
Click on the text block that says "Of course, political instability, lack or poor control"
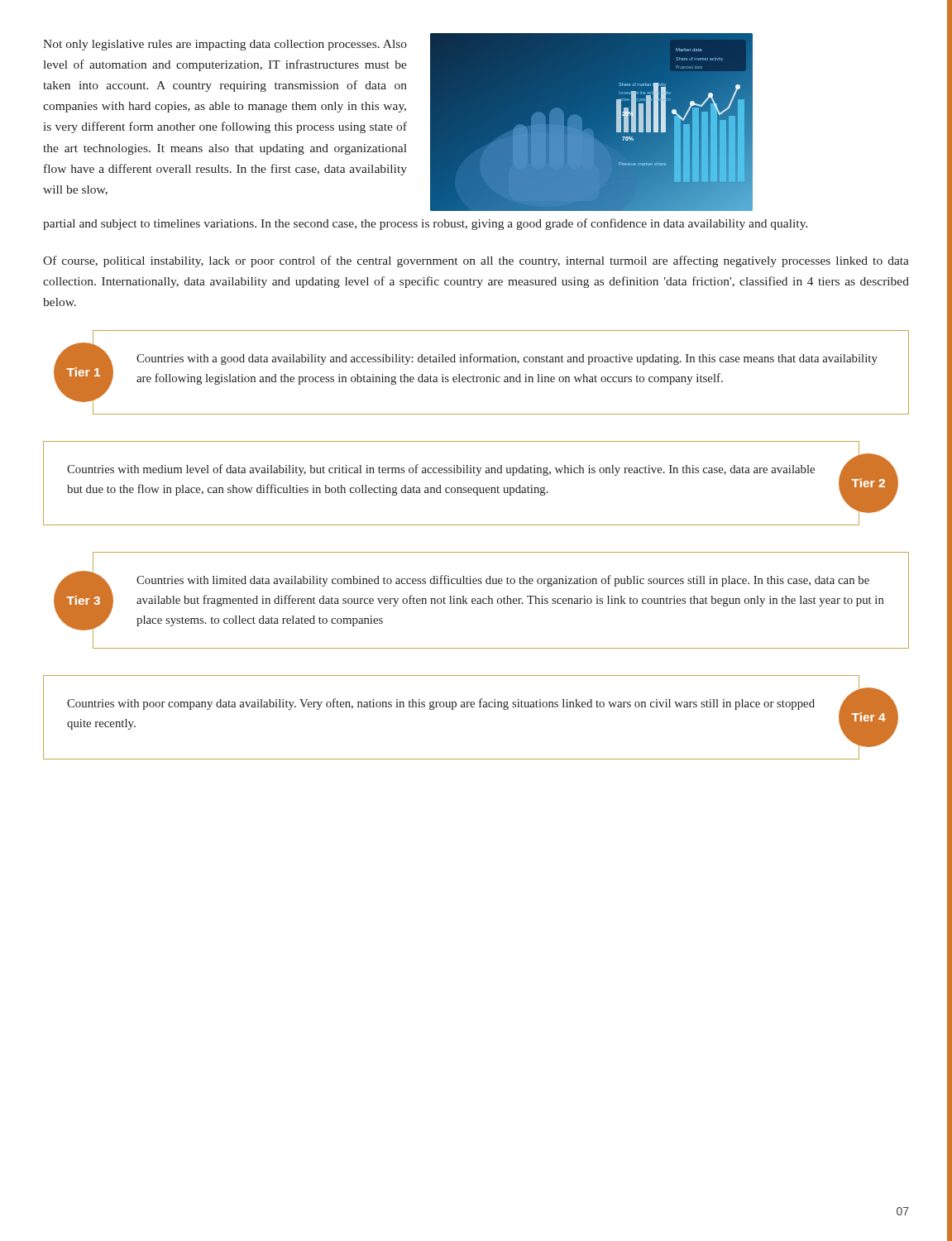(x=476, y=281)
